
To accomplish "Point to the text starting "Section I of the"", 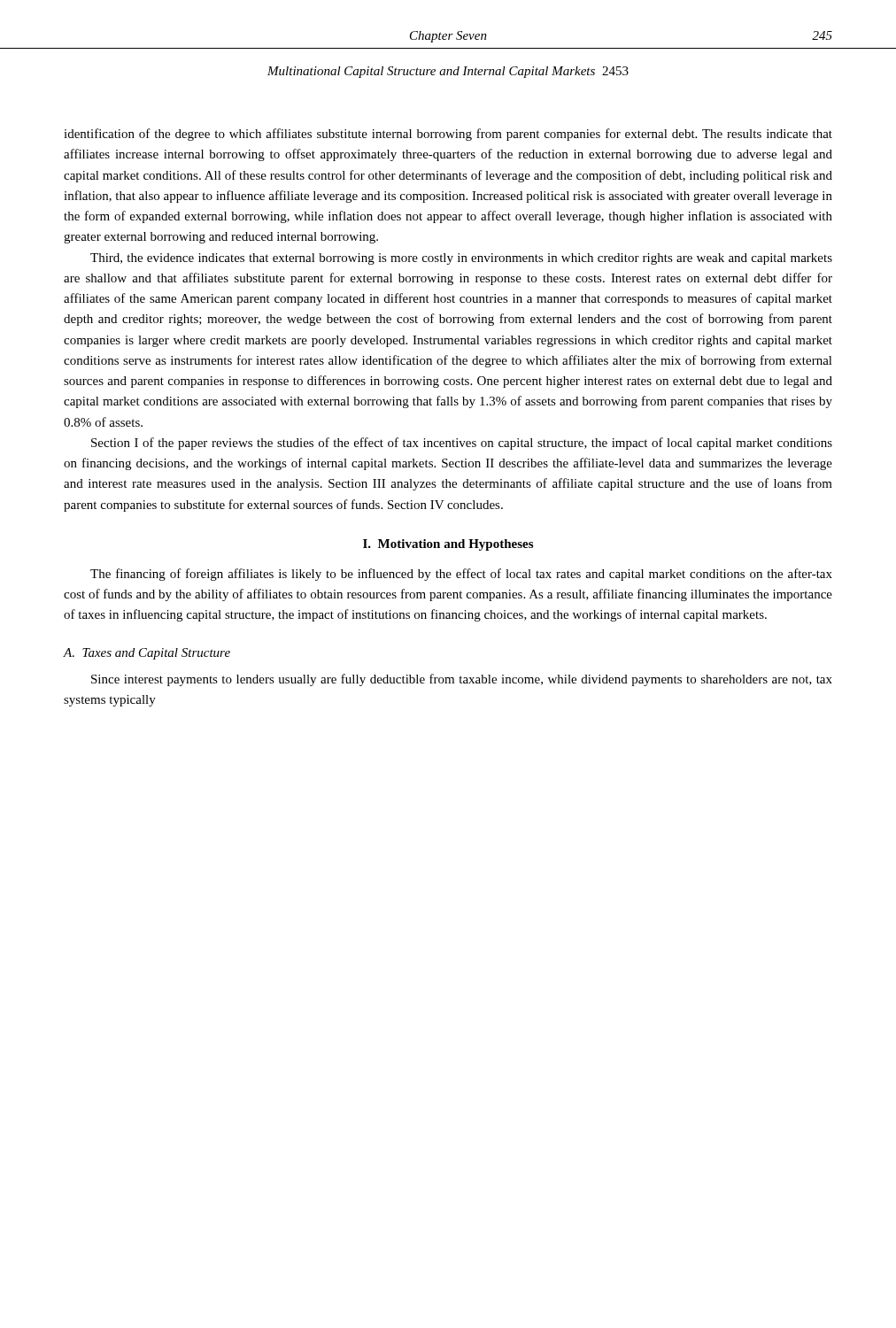I will pyautogui.click(x=448, y=474).
